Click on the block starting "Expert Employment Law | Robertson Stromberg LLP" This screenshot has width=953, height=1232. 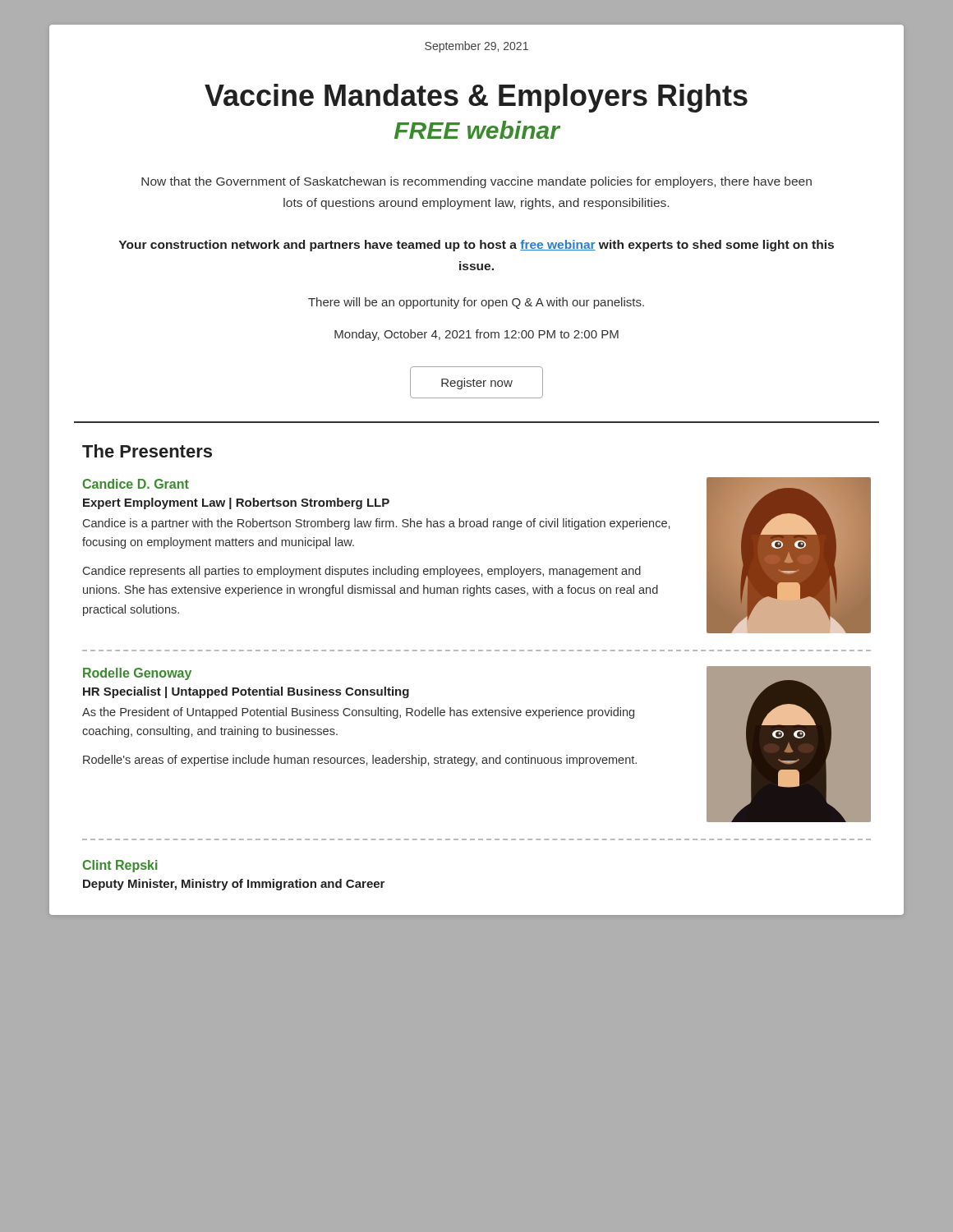382,557
